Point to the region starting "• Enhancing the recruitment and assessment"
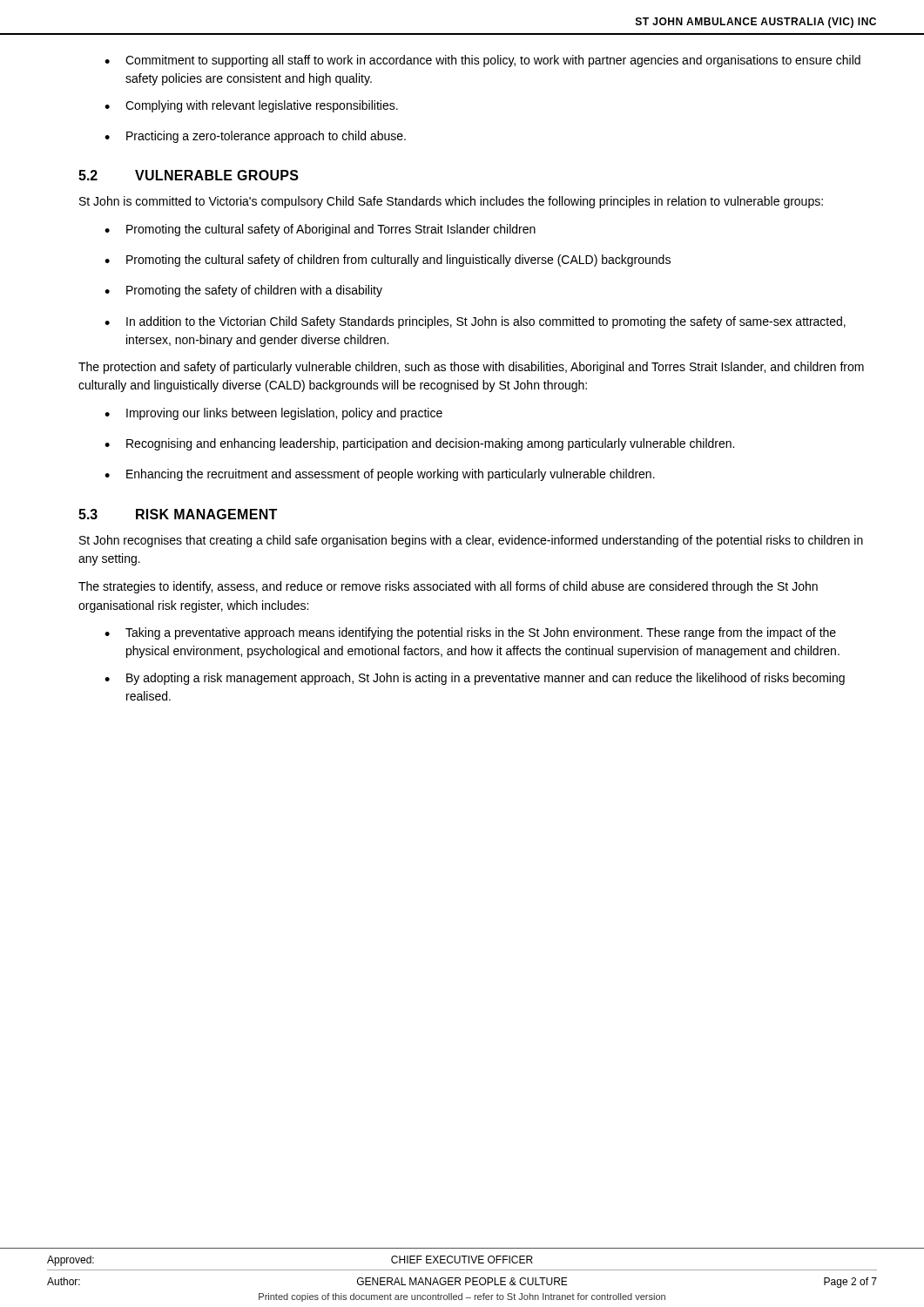 380,477
